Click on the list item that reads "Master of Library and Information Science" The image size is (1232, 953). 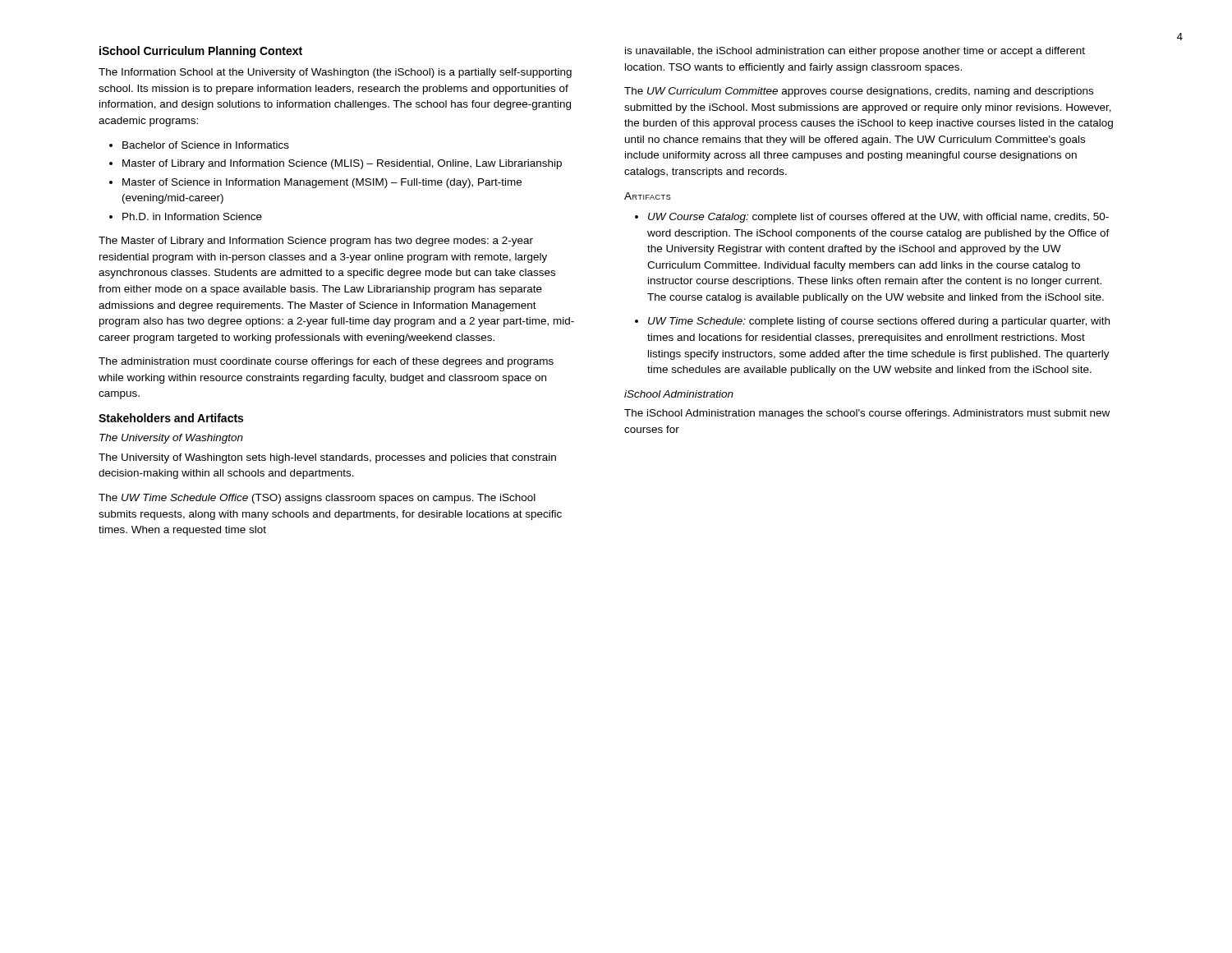342,163
